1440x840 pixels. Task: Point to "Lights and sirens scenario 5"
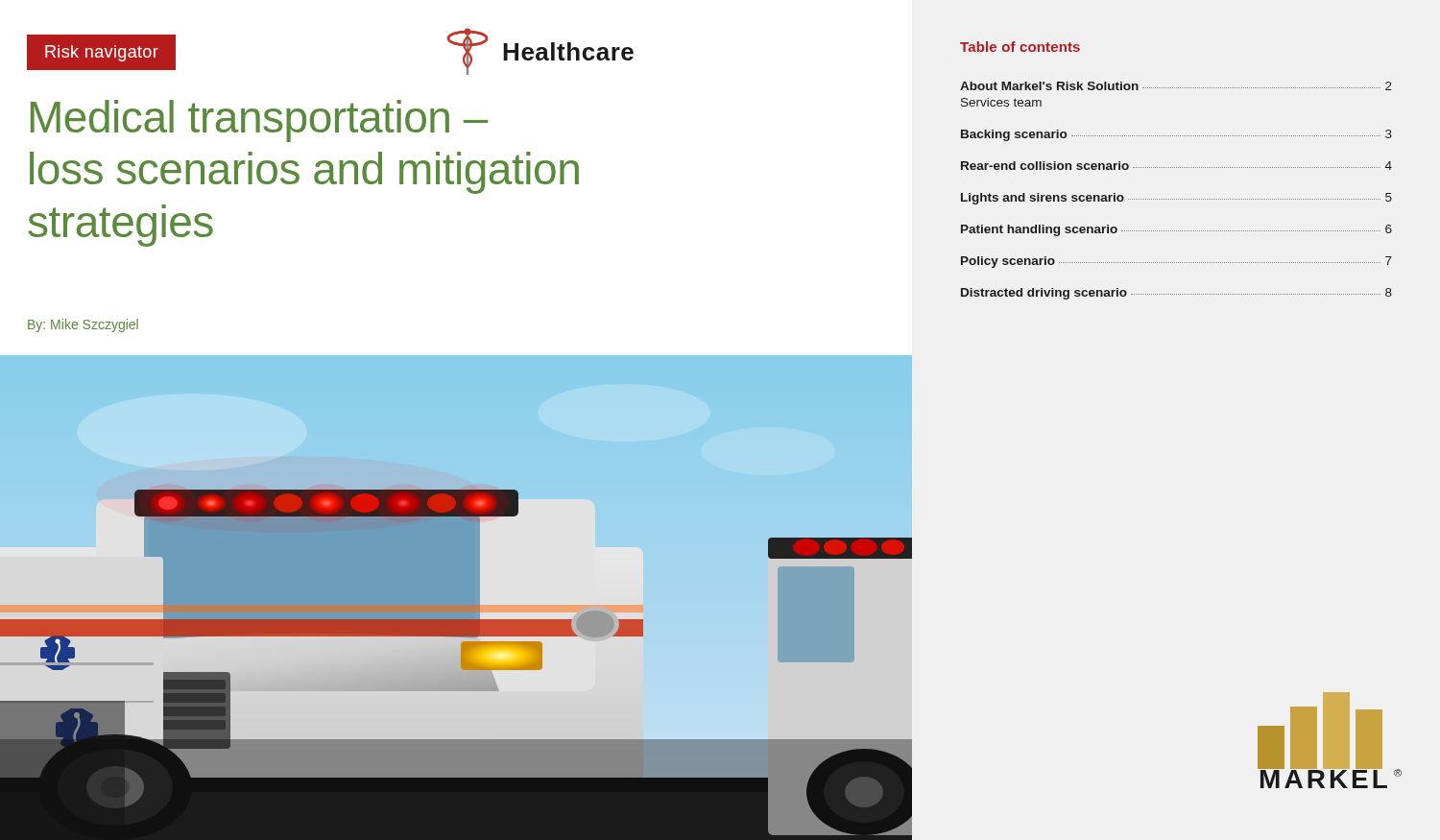(1176, 197)
